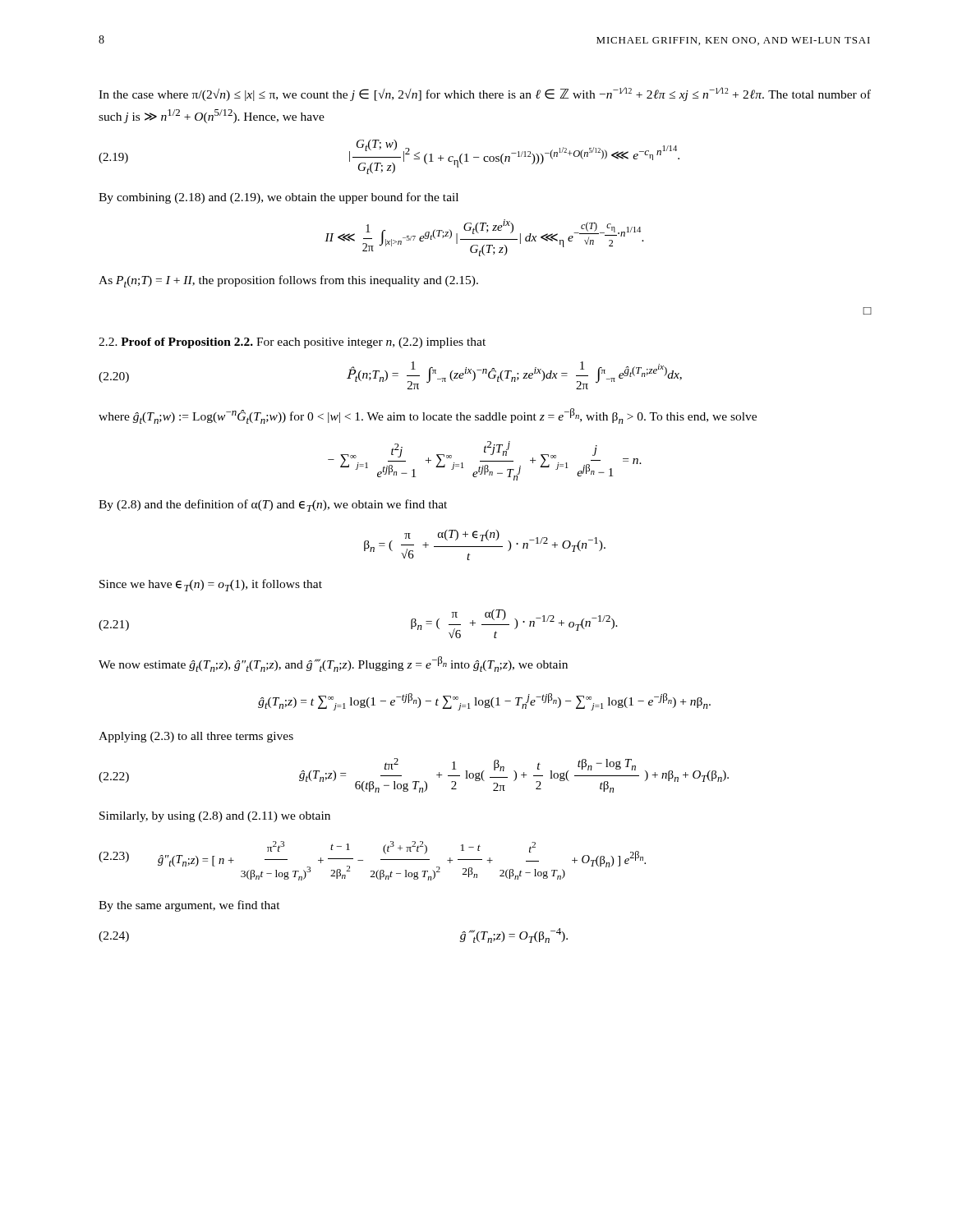The height and width of the screenshot is (1232, 953).
Task: Find the text block starting "(2.22) ĝt(Tn;z) = tπ2 6(tβn − log"
Action: point(485,776)
